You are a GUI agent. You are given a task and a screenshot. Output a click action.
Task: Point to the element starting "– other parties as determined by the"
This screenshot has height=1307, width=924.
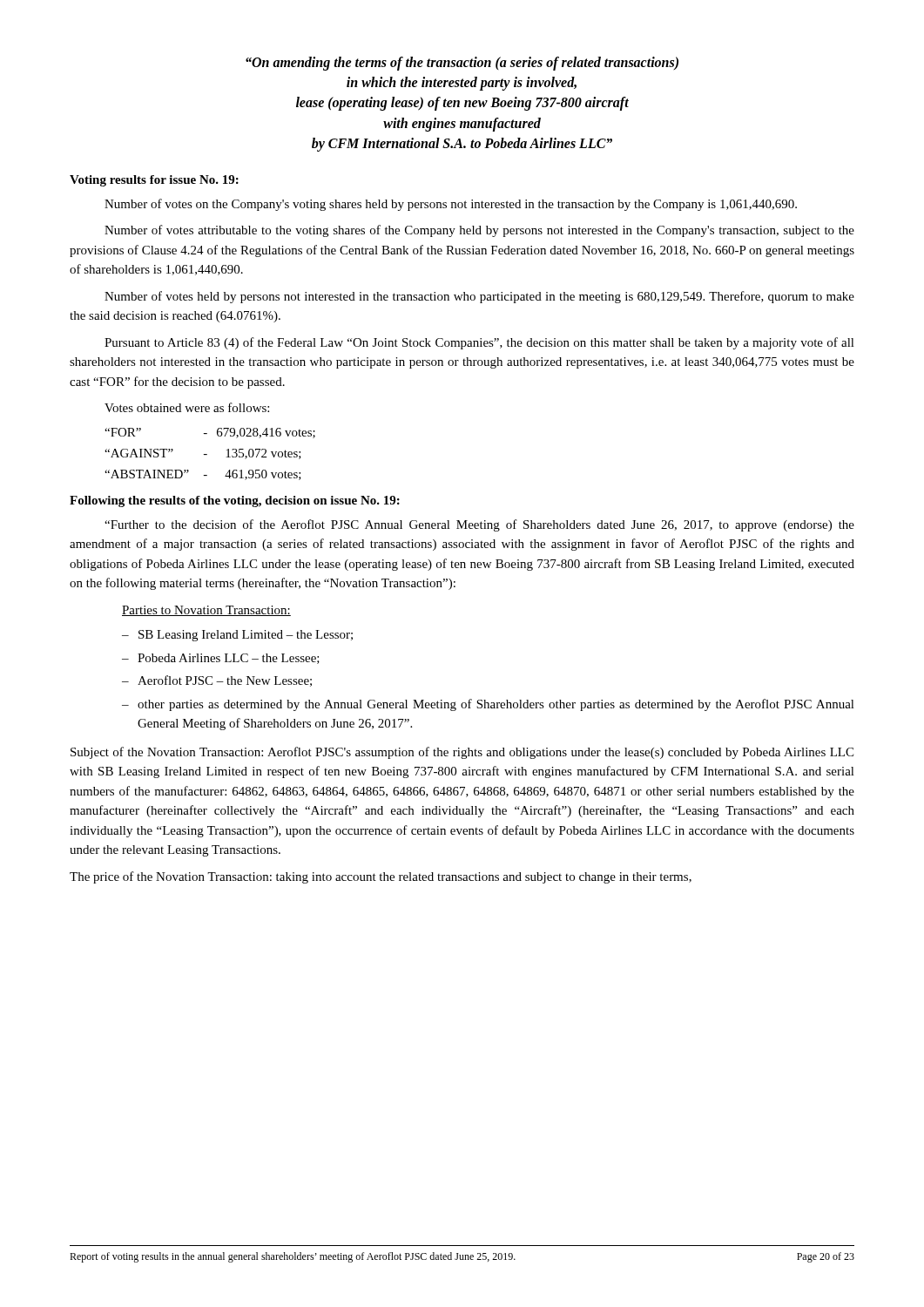tap(488, 714)
